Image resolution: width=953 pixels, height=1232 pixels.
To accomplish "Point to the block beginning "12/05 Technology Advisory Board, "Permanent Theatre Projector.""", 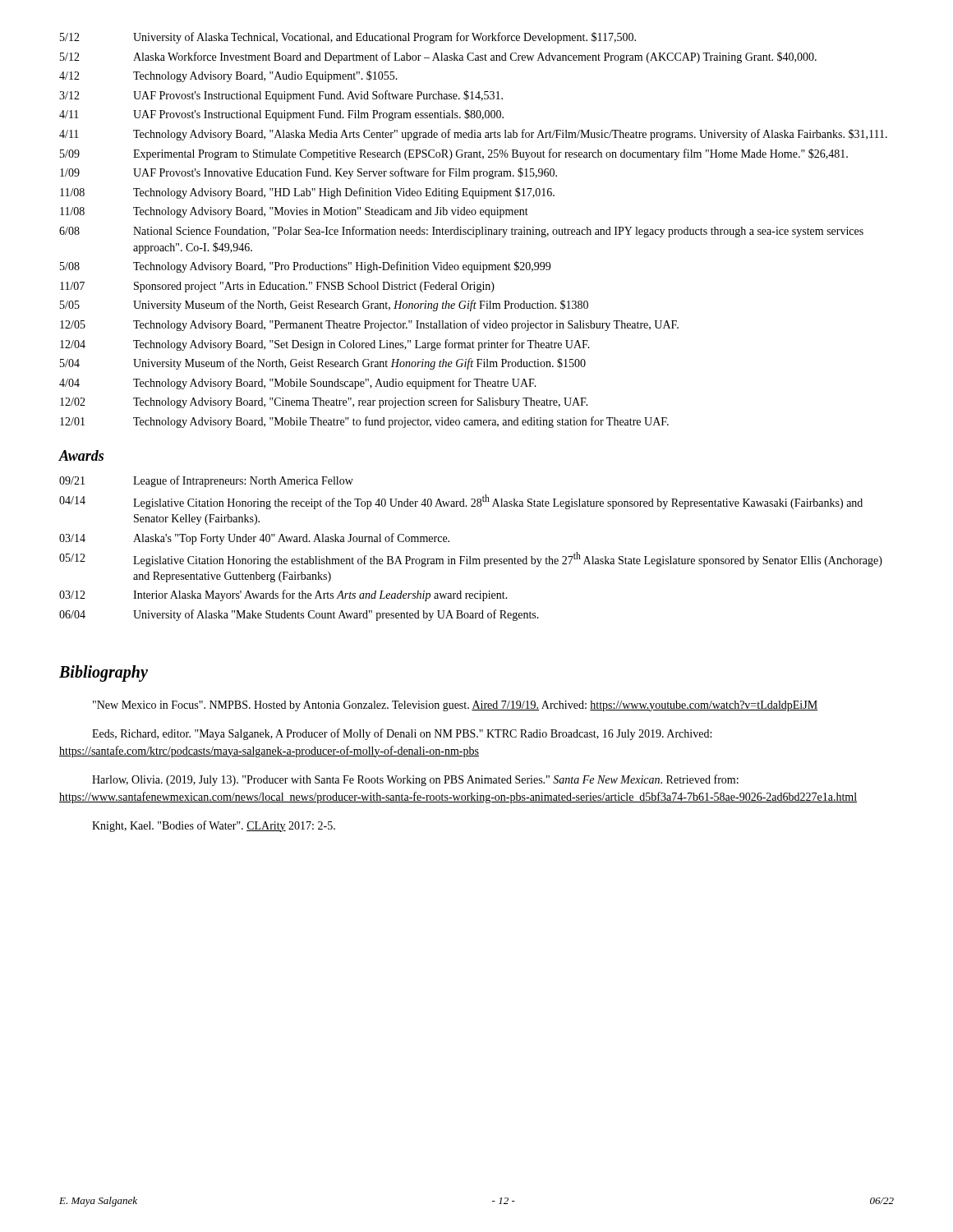I will (476, 325).
